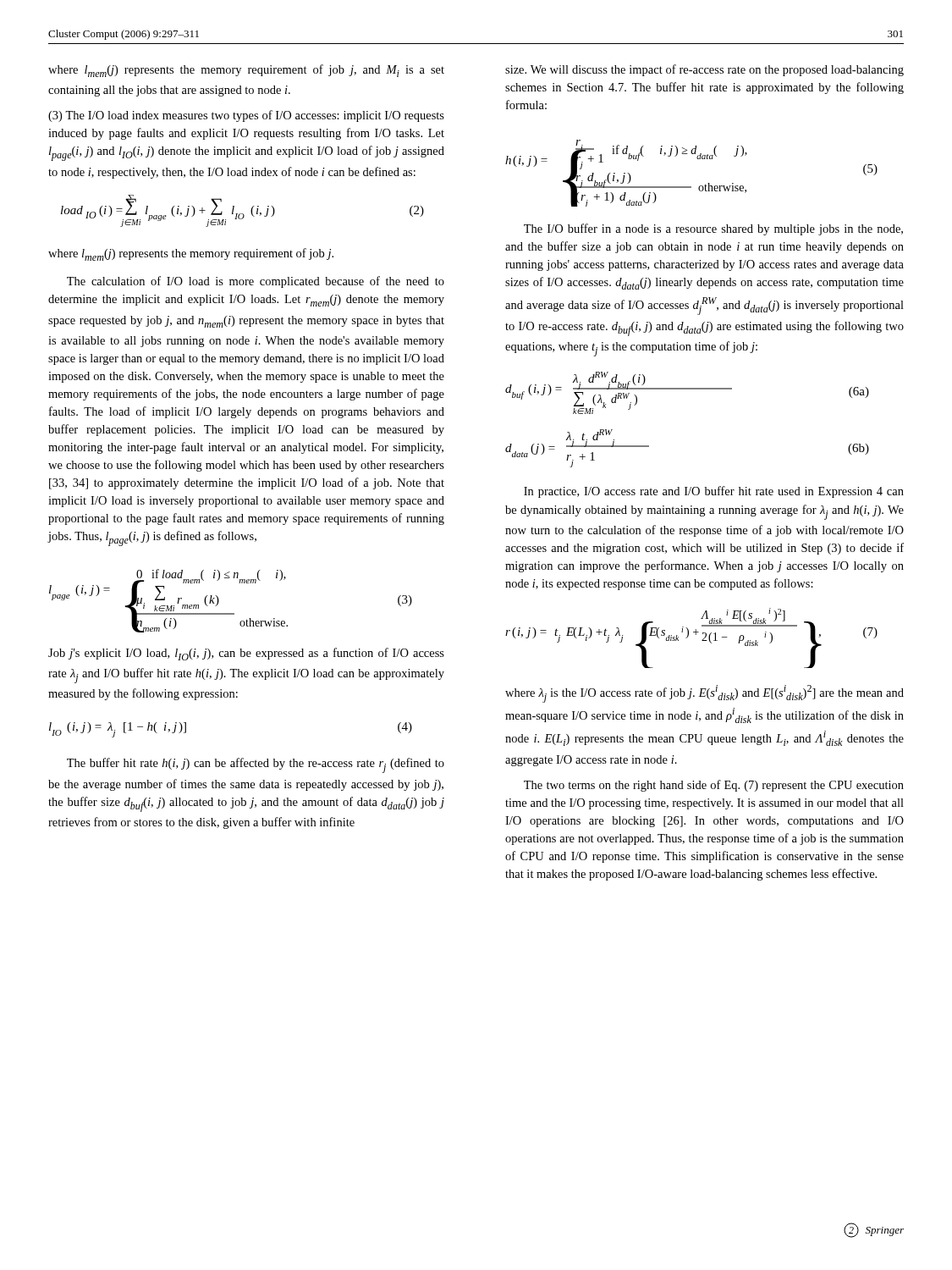The image size is (952, 1270).
Task: Click on the text block containing "The buffer hit rate h(i, j)"
Action: click(246, 793)
